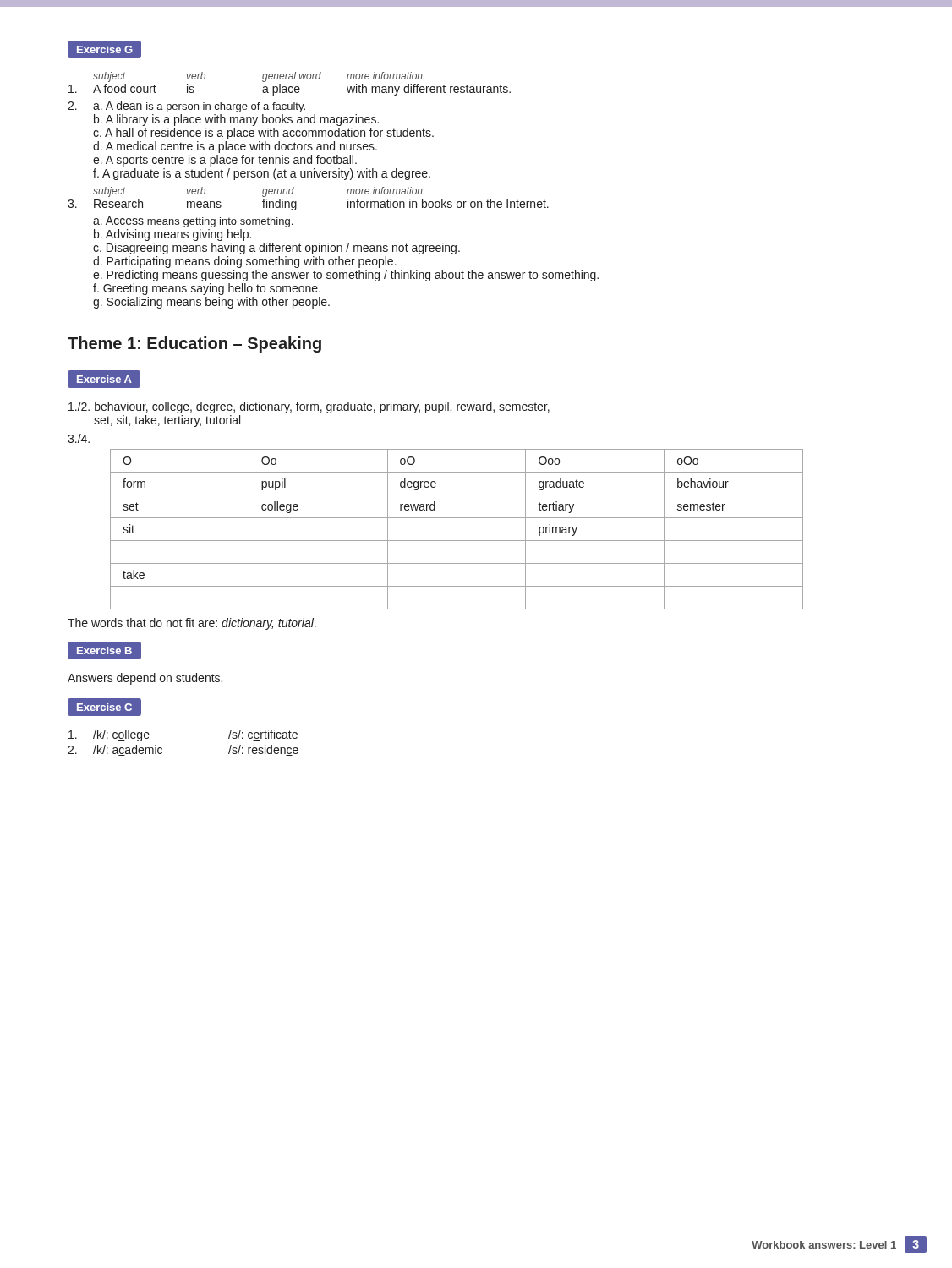Find the passage starting "subject verb gerund more information 3. Research means"
952x1268 pixels.
[x=476, y=198]
